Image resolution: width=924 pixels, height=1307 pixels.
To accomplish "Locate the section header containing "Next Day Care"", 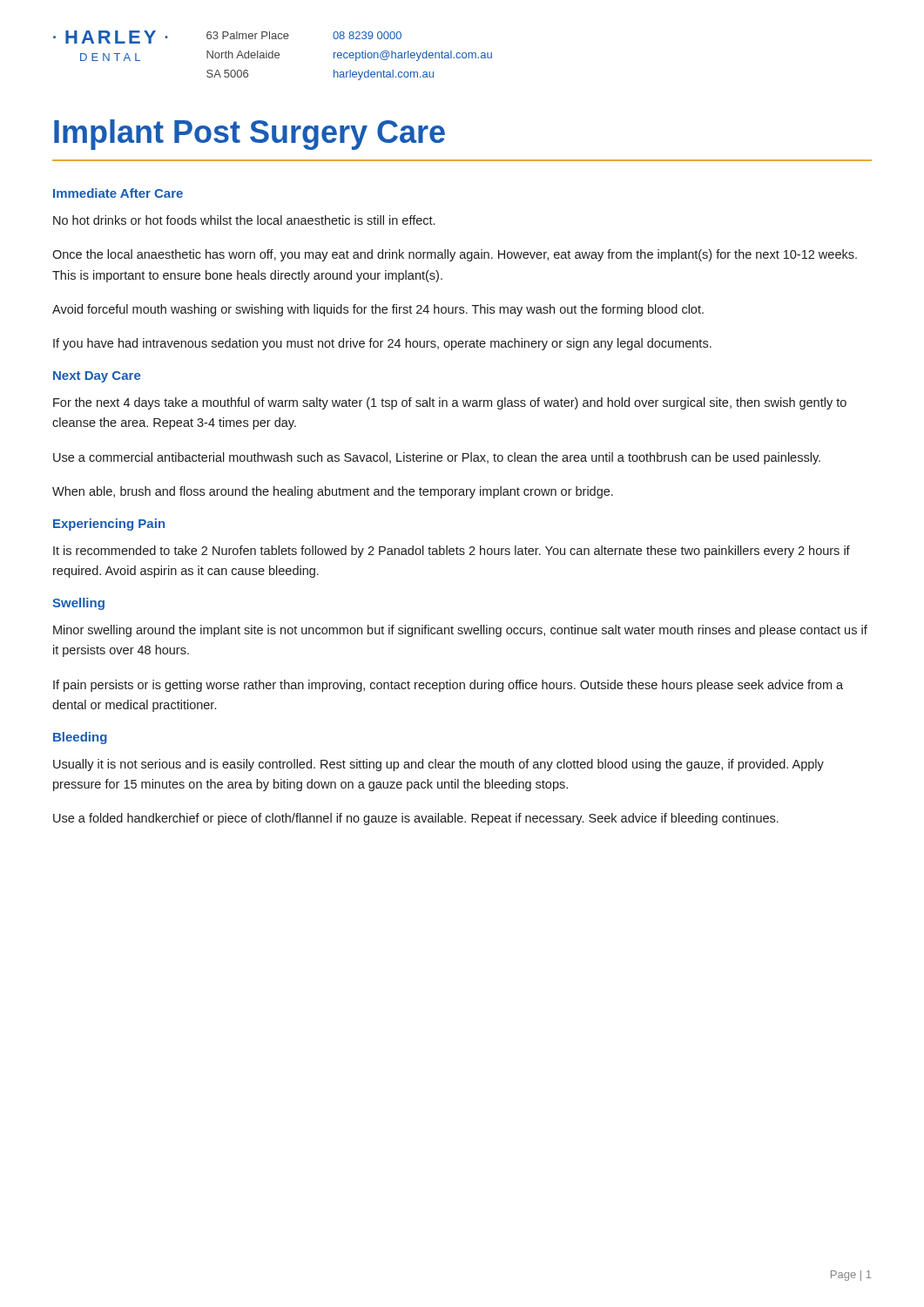I will (97, 375).
